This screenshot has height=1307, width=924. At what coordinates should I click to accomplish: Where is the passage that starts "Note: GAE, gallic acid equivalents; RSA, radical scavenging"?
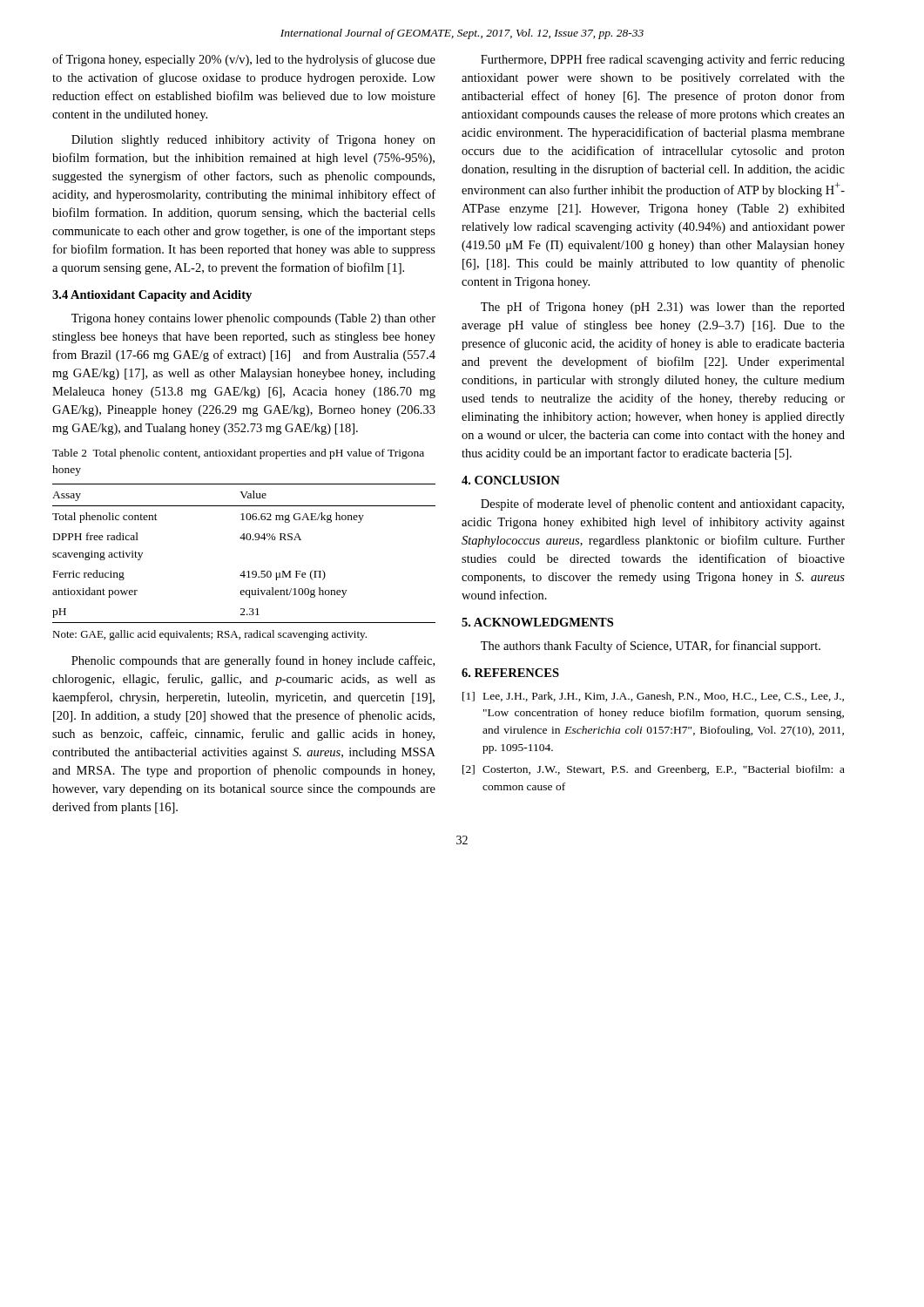point(210,634)
